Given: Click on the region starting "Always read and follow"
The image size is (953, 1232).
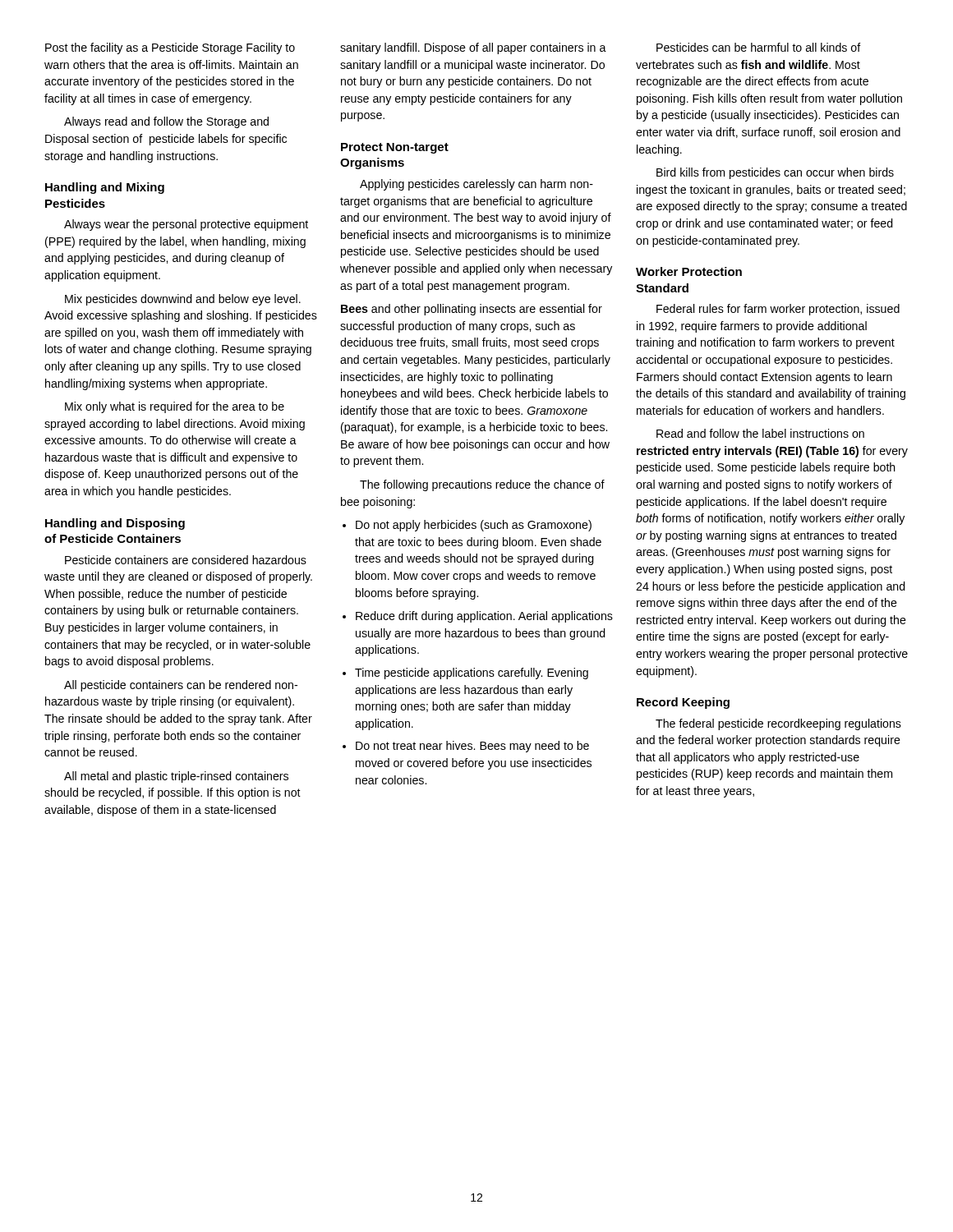Looking at the screenshot, I should point(181,139).
